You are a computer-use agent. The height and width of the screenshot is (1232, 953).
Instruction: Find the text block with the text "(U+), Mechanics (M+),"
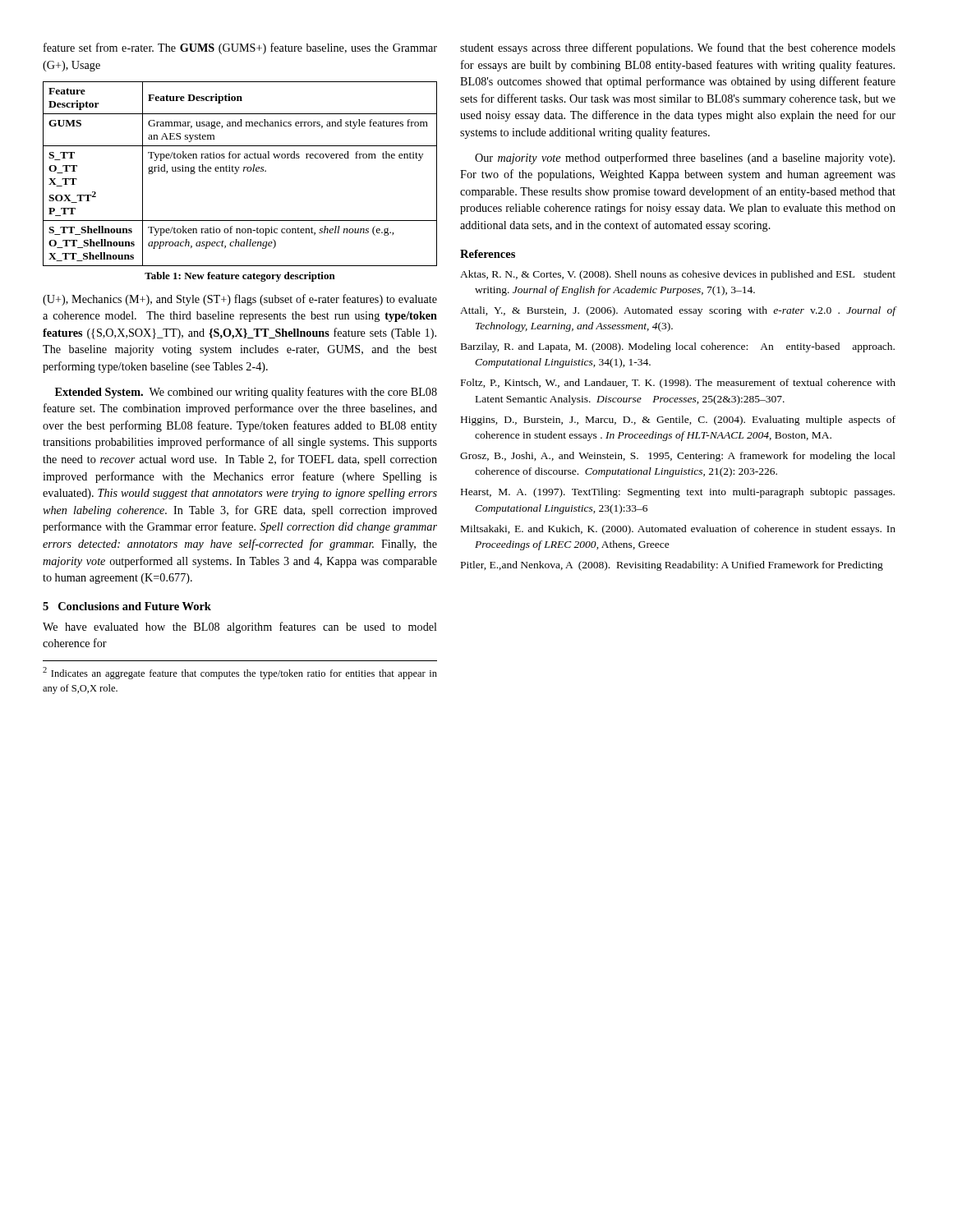click(x=240, y=333)
